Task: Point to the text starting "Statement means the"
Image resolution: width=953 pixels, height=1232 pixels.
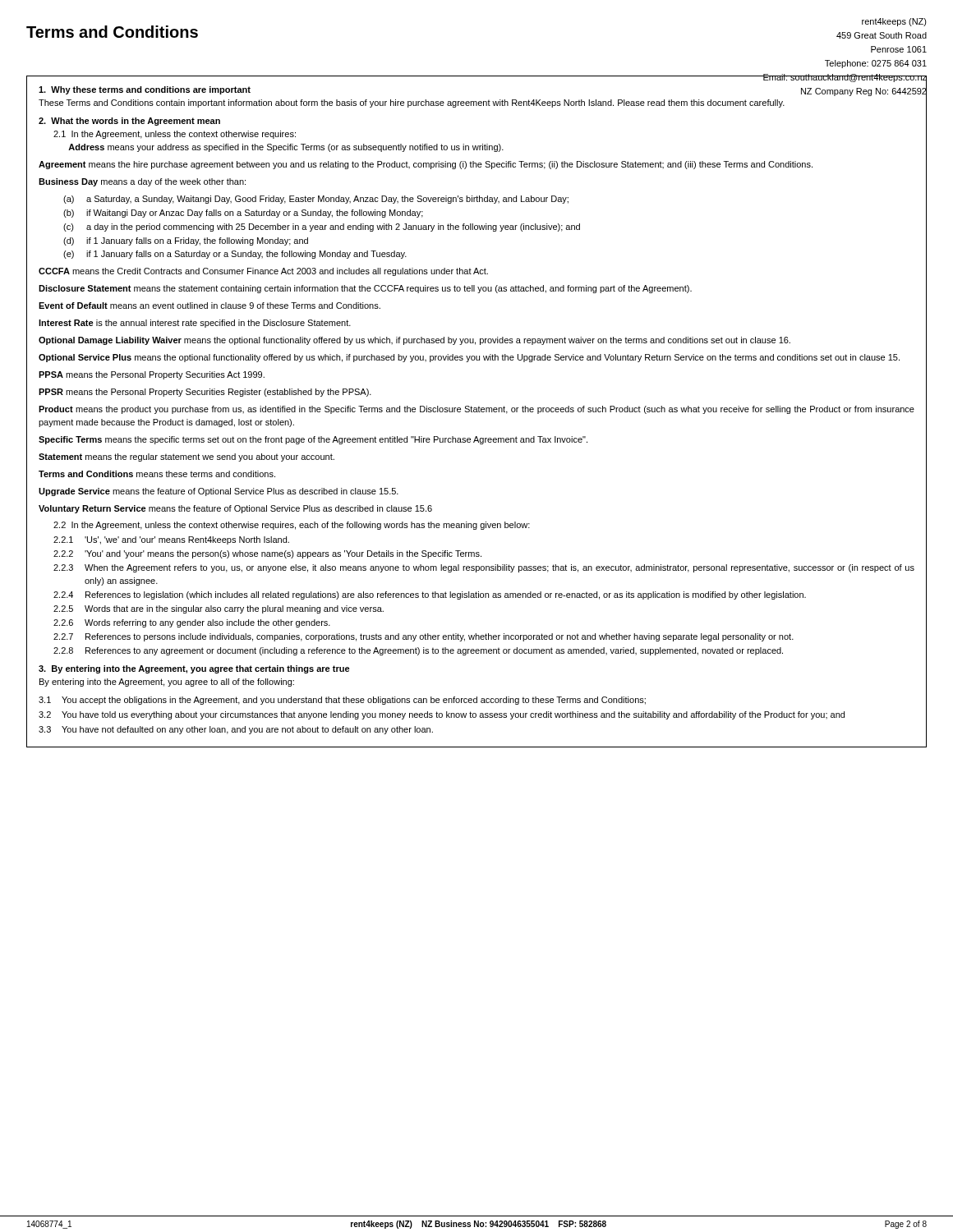Action: pos(187,456)
